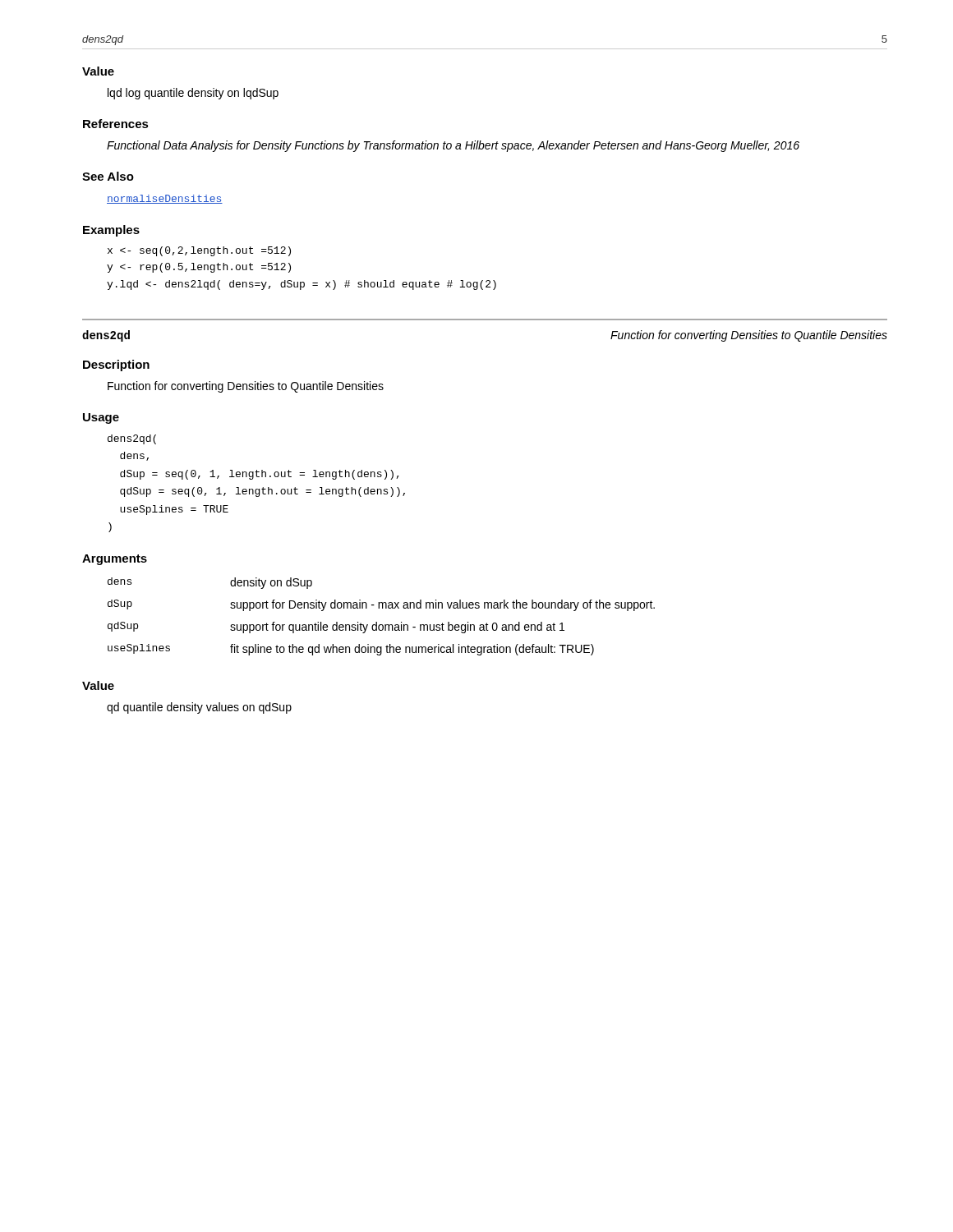Point to the element starting "Function for converting"
This screenshot has width=953, height=1232.
point(245,386)
